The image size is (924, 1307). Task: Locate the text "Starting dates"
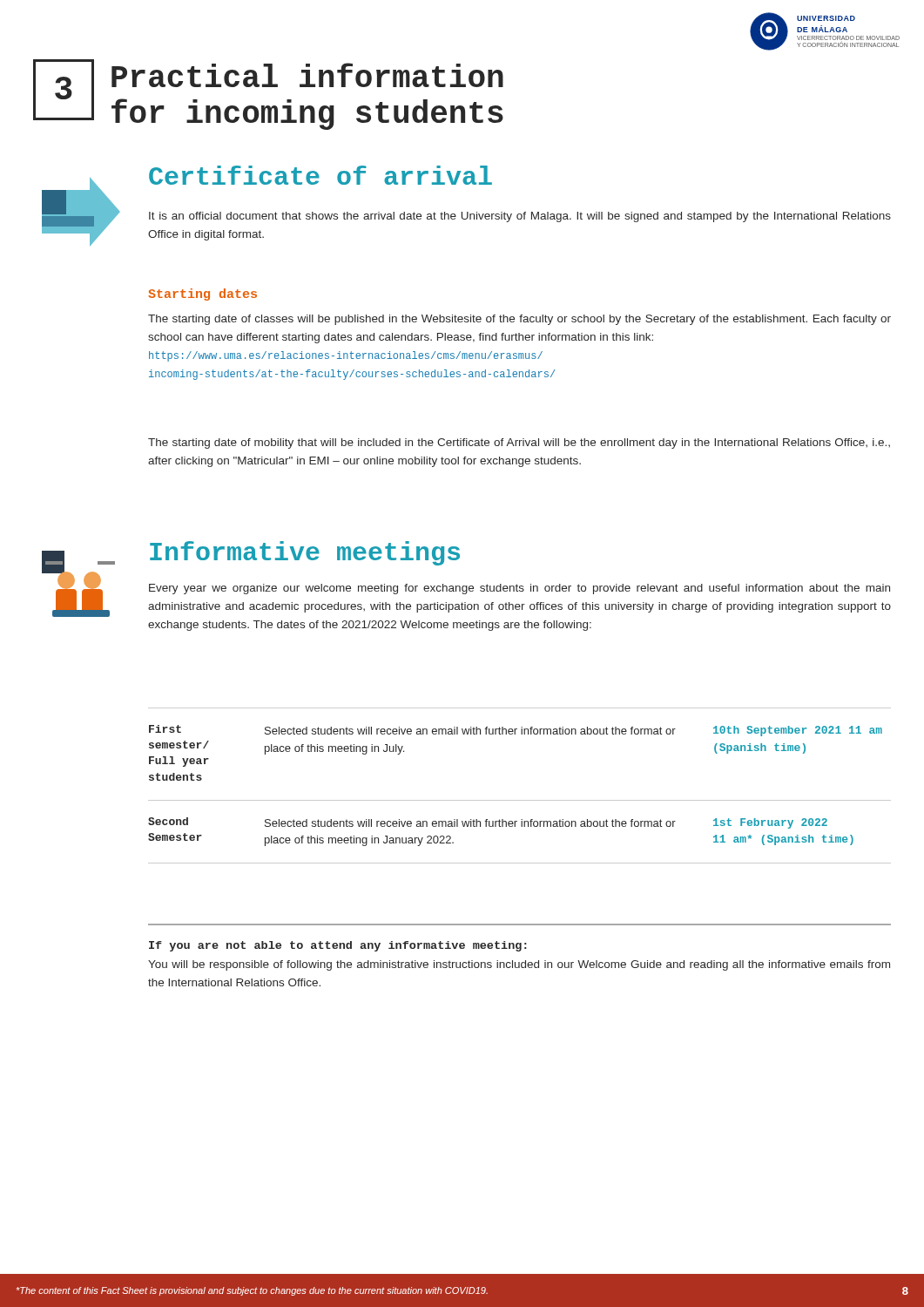203,295
